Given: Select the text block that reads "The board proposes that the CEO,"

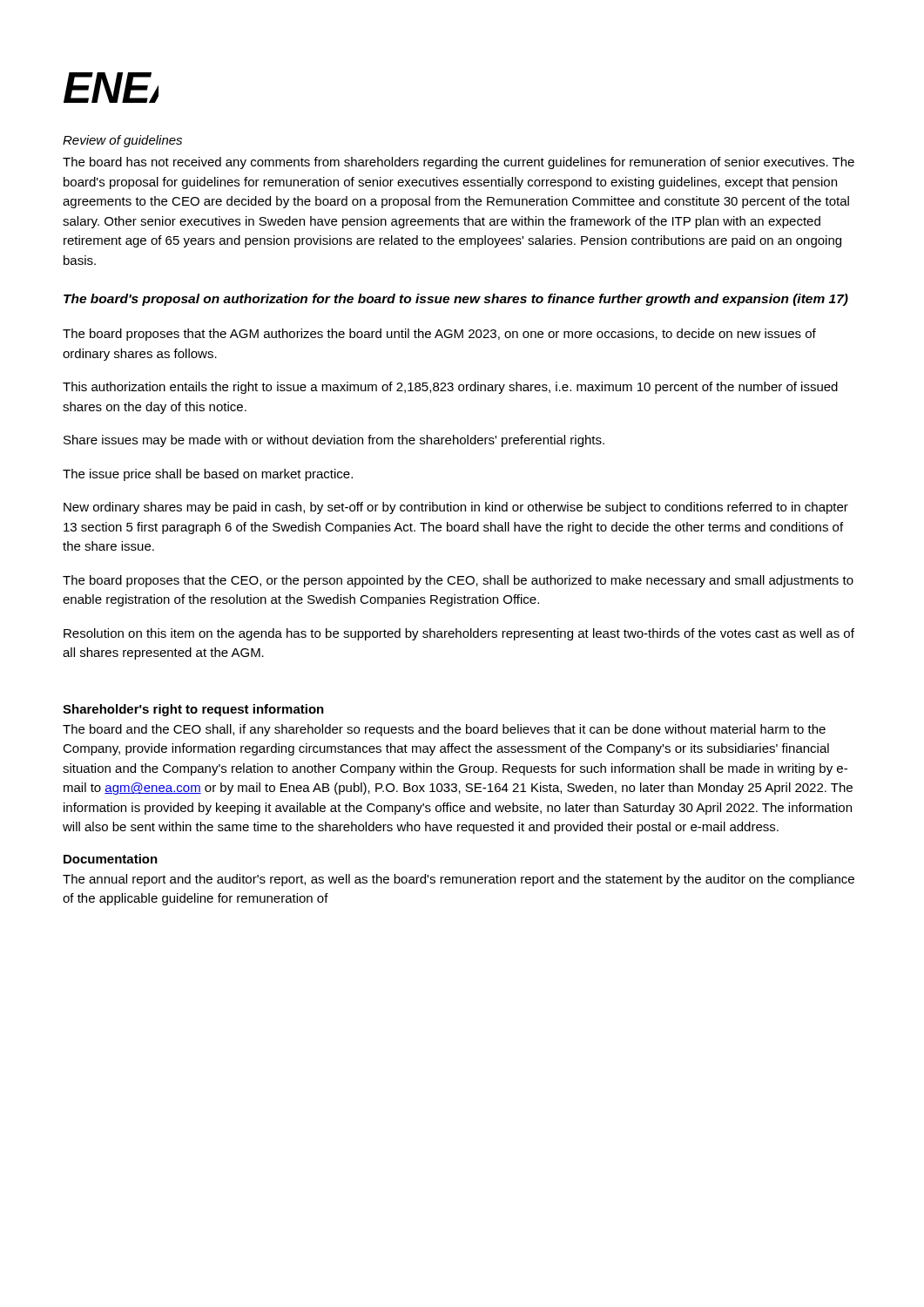Looking at the screenshot, I should [458, 590].
